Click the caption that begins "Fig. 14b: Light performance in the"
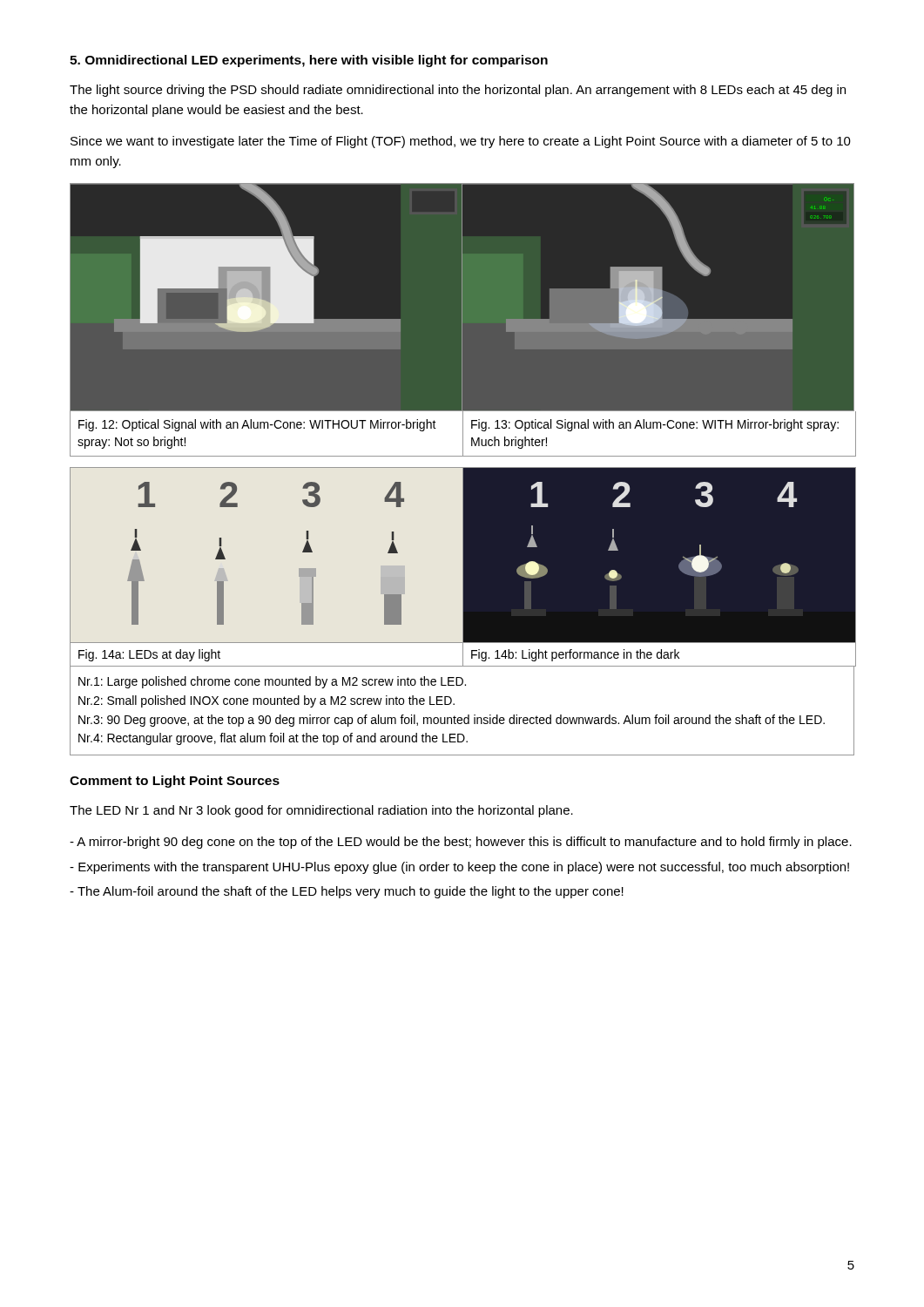 575,655
